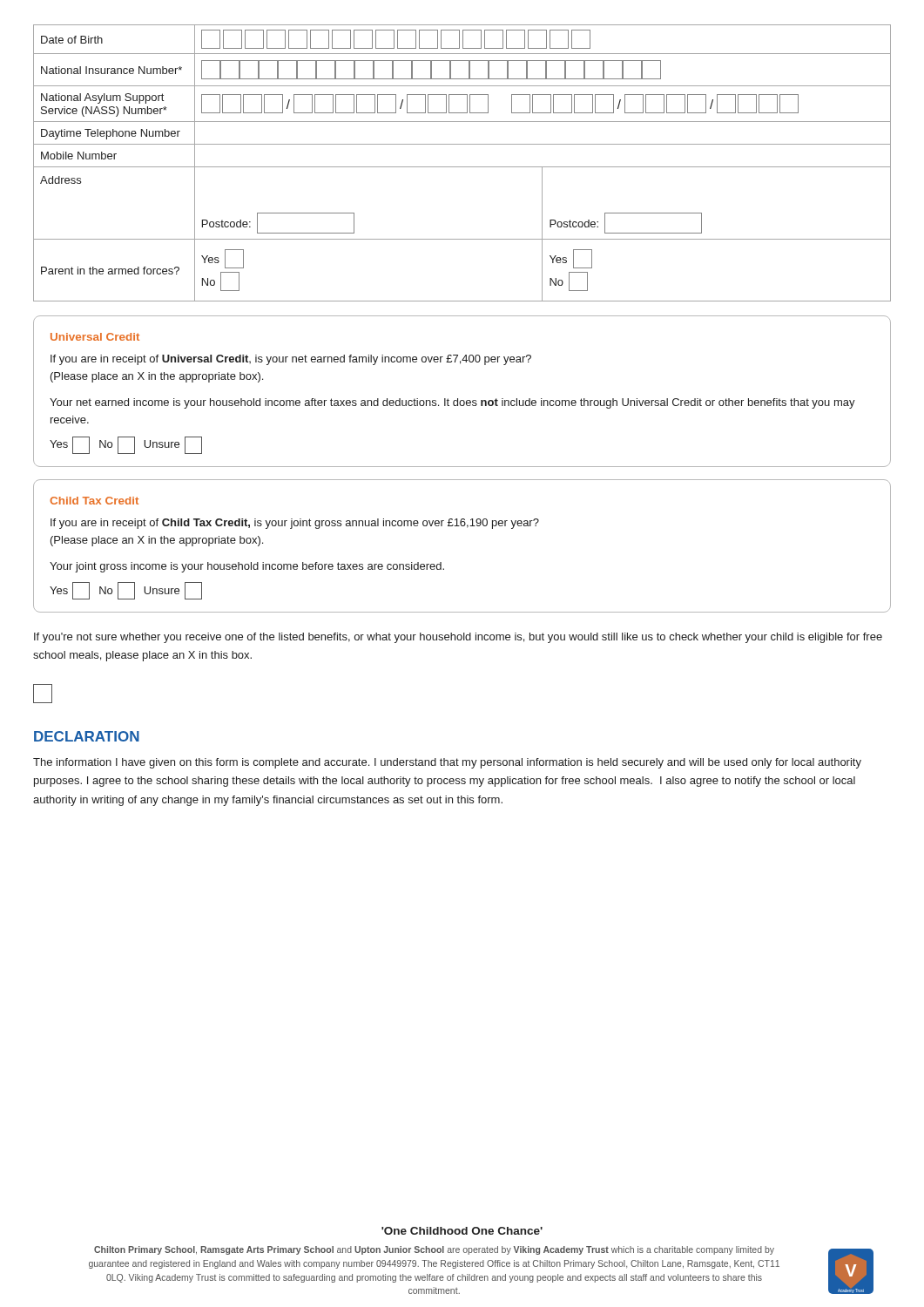The image size is (924, 1307).
Task: Locate the passage starting "If you're not sure whether"
Action: tap(458, 646)
